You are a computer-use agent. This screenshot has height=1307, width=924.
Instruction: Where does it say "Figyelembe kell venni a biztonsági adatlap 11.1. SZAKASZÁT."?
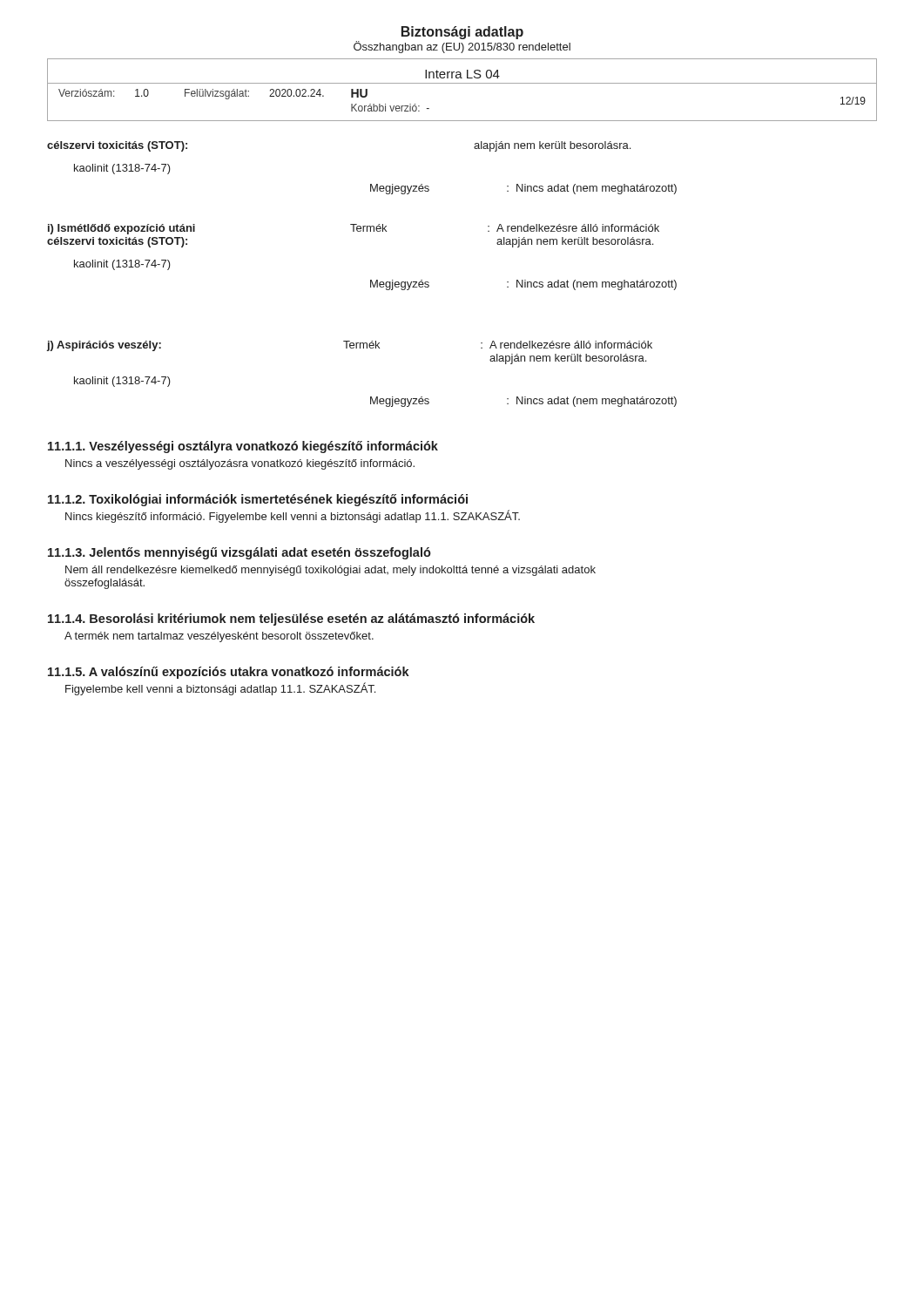(221, 689)
